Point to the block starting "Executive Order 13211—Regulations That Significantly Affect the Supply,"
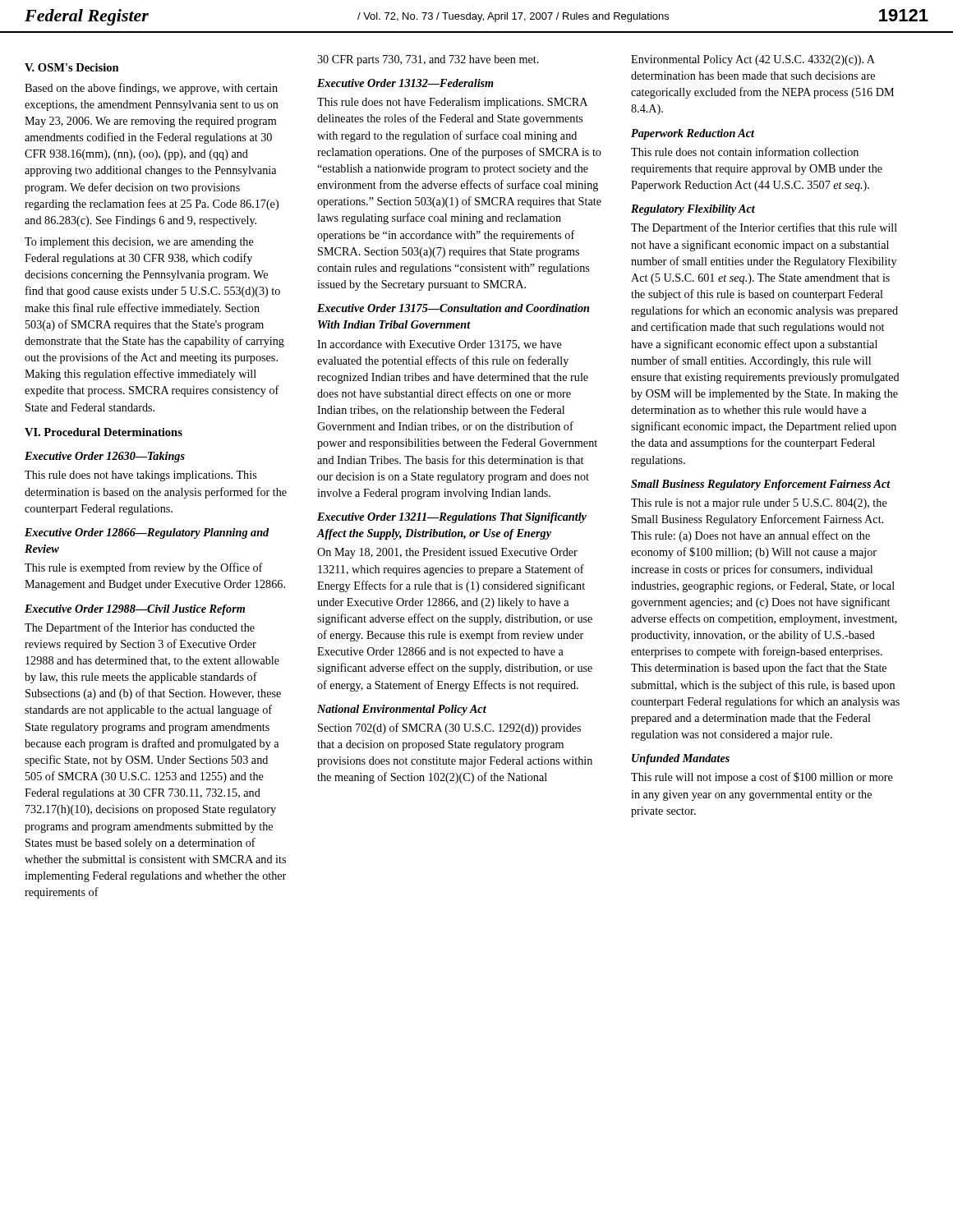 pos(459,525)
